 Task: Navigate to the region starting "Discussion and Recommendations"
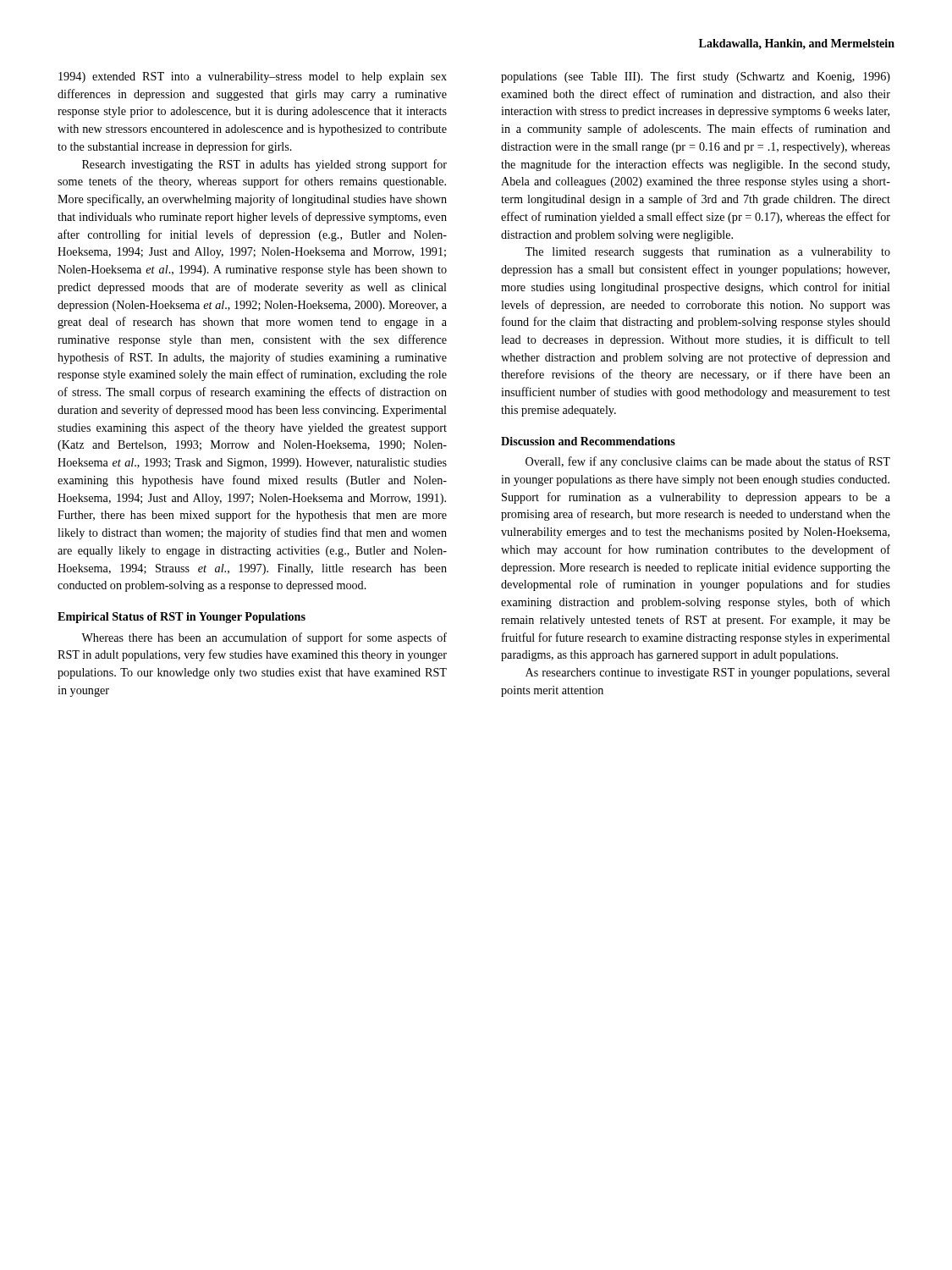click(588, 441)
